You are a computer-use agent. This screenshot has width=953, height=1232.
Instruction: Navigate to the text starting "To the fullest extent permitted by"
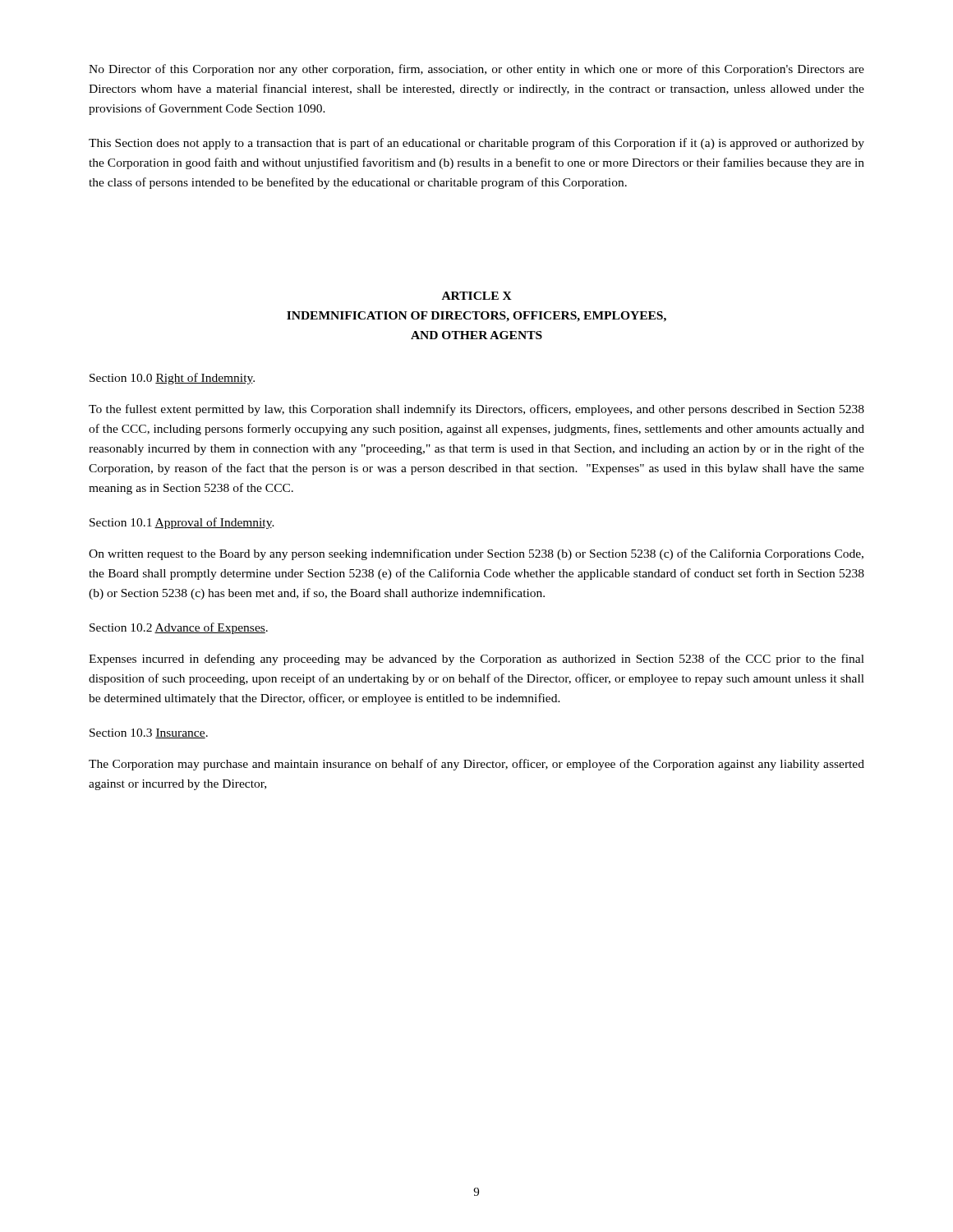coord(476,448)
